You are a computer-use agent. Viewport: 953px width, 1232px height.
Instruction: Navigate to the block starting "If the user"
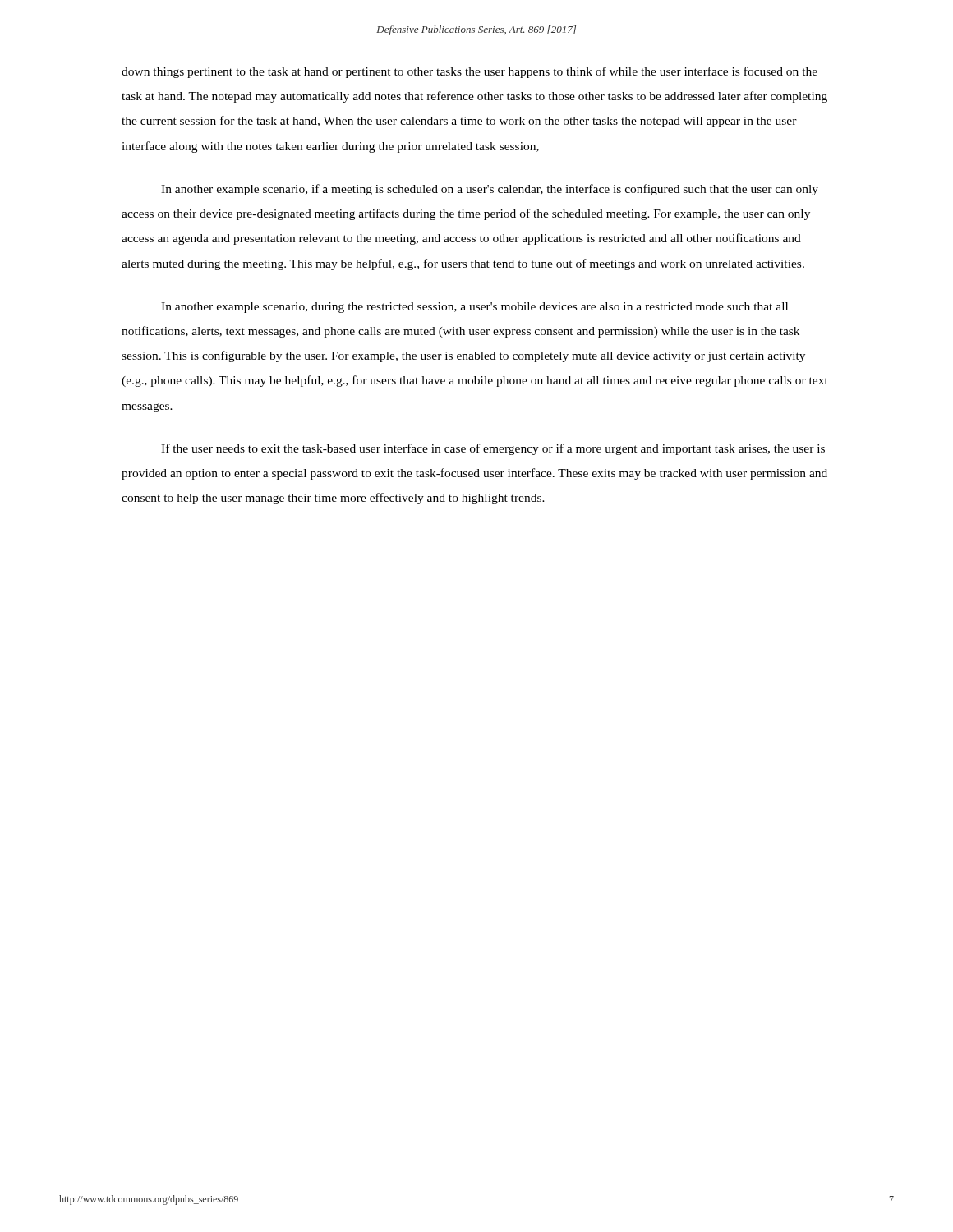pyautogui.click(x=475, y=473)
